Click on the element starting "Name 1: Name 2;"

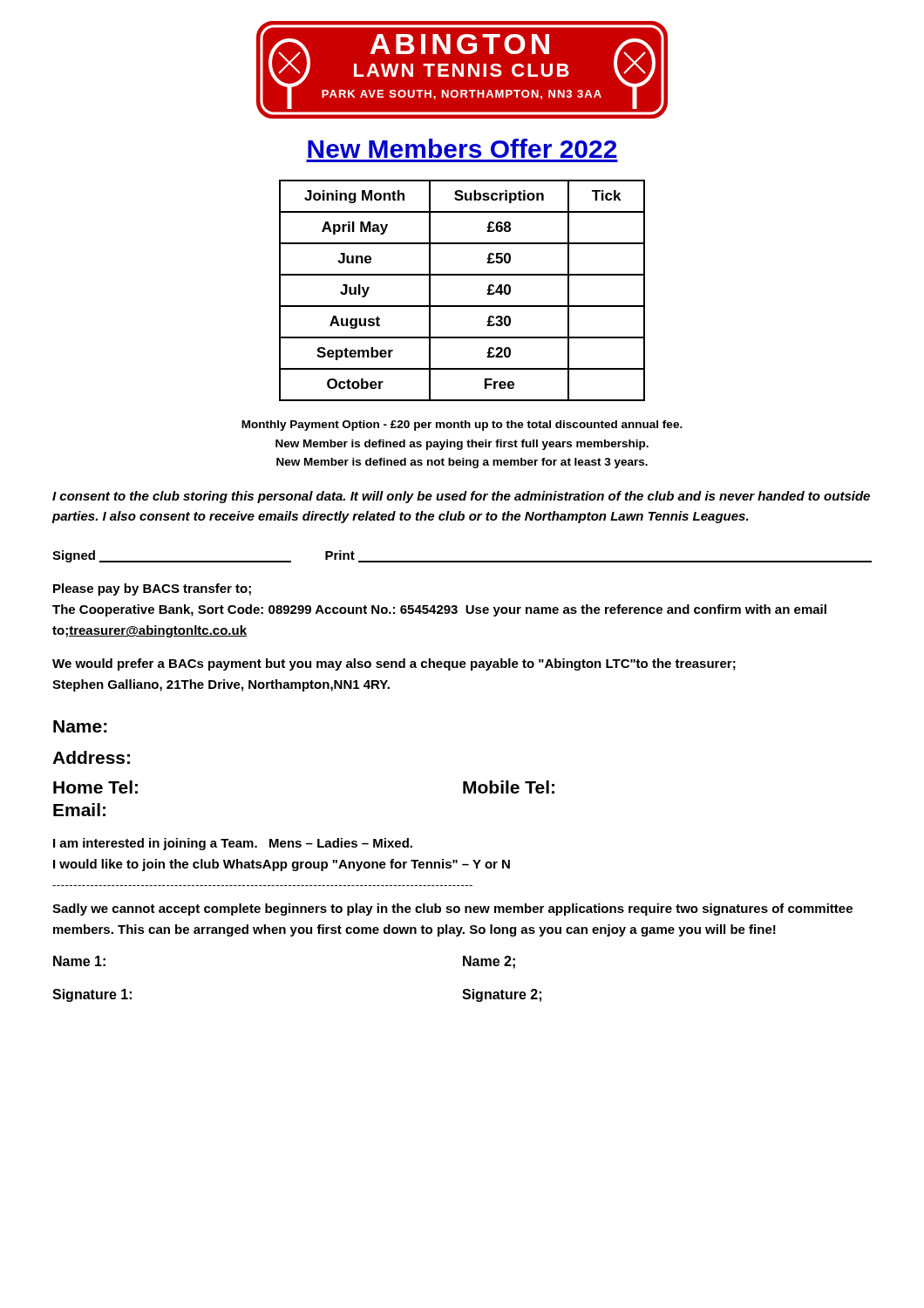pyautogui.click(x=462, y=962)
